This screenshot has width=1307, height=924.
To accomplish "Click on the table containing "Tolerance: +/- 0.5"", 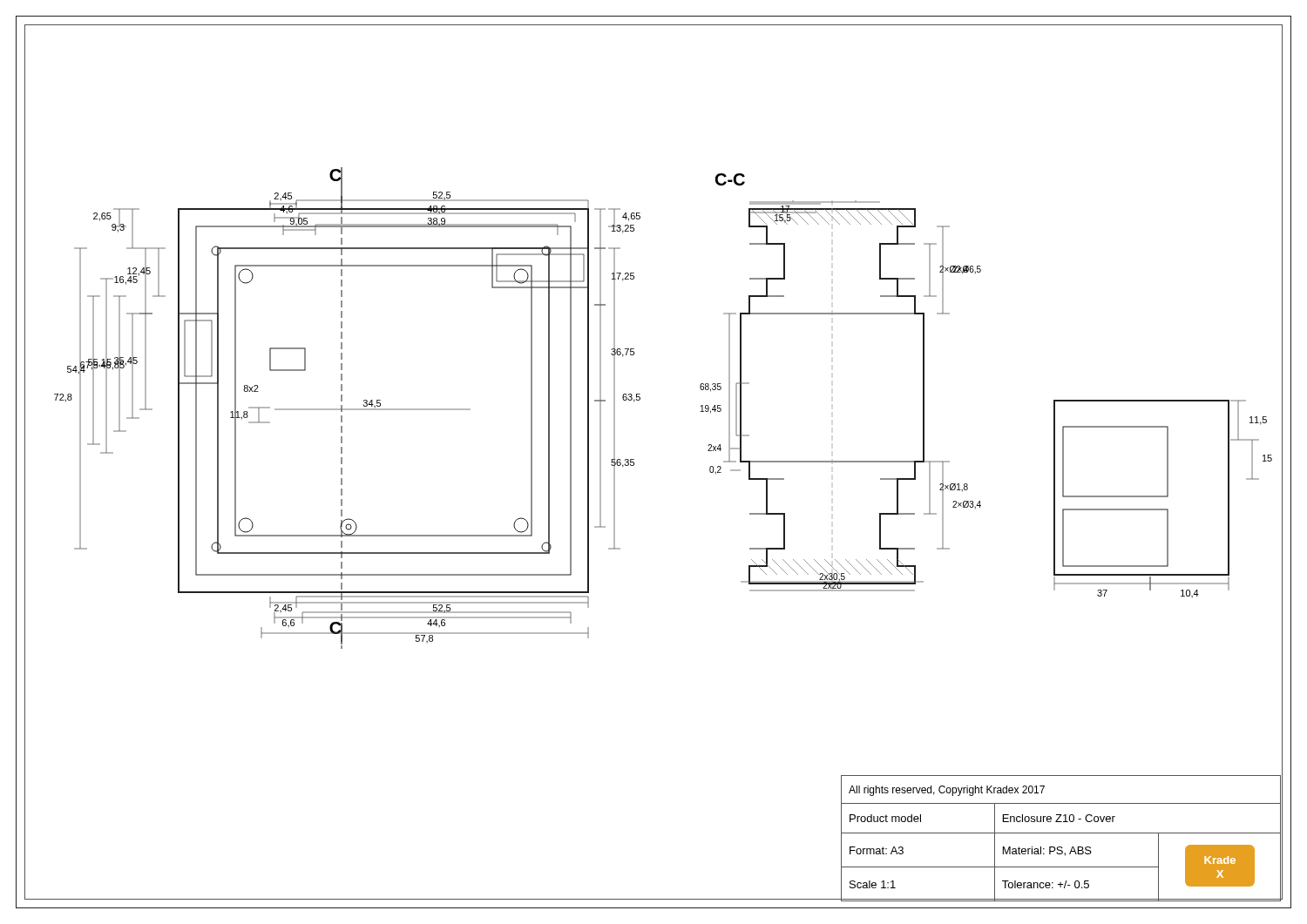I will 1061,838.
